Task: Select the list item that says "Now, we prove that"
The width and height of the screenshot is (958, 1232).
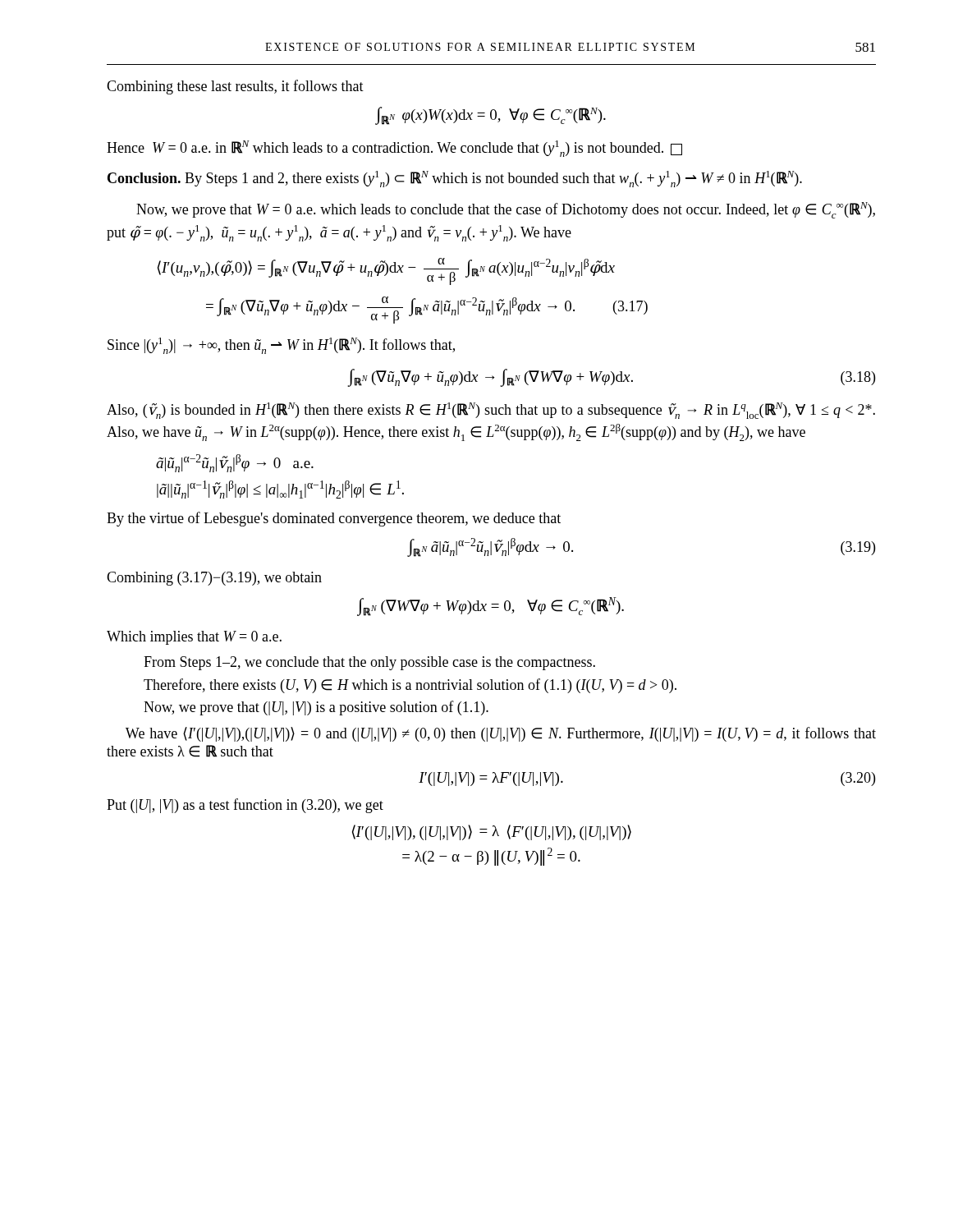Action: click(316, 707)
